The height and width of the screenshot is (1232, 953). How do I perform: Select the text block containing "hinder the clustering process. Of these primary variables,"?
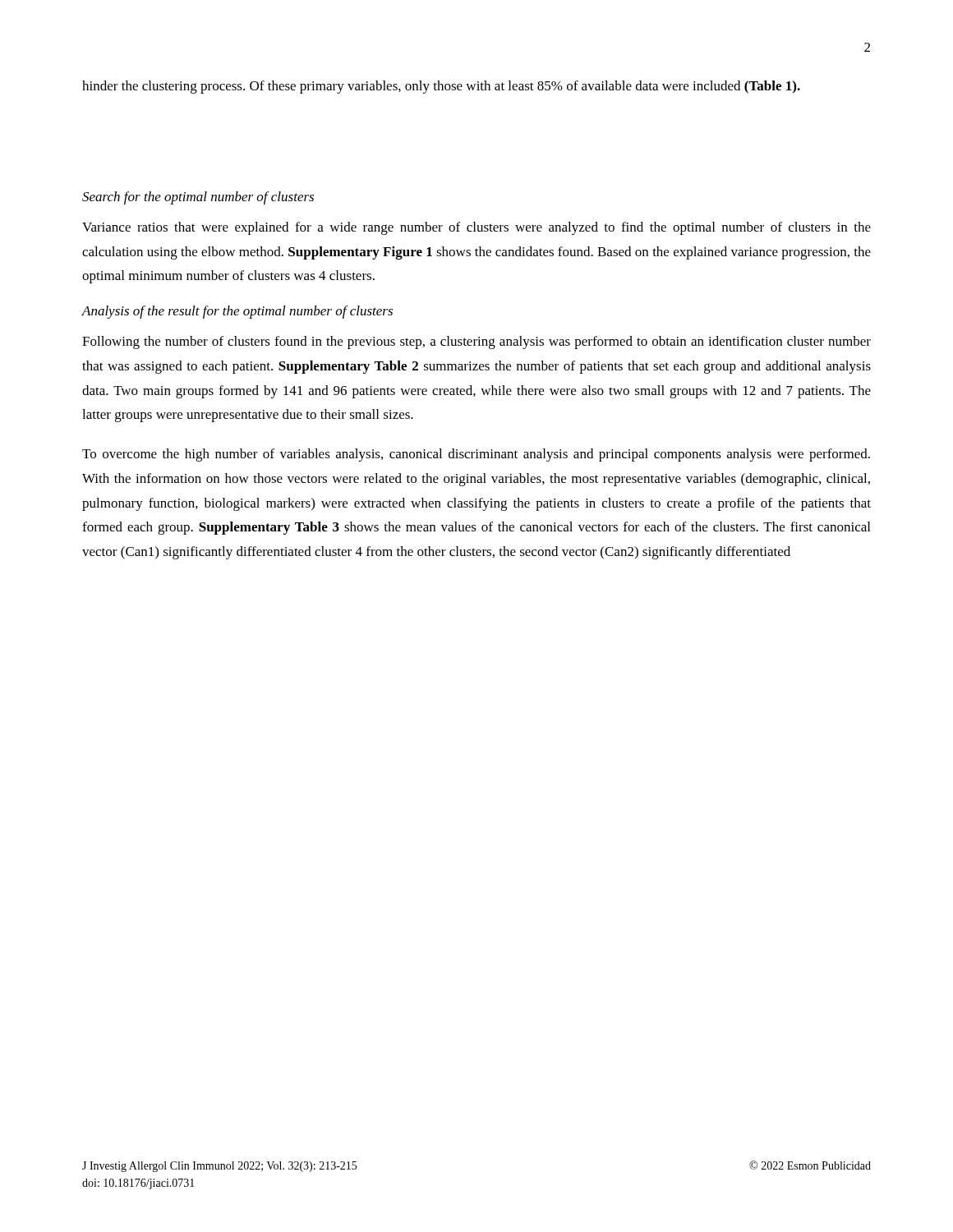pos(441,86)
